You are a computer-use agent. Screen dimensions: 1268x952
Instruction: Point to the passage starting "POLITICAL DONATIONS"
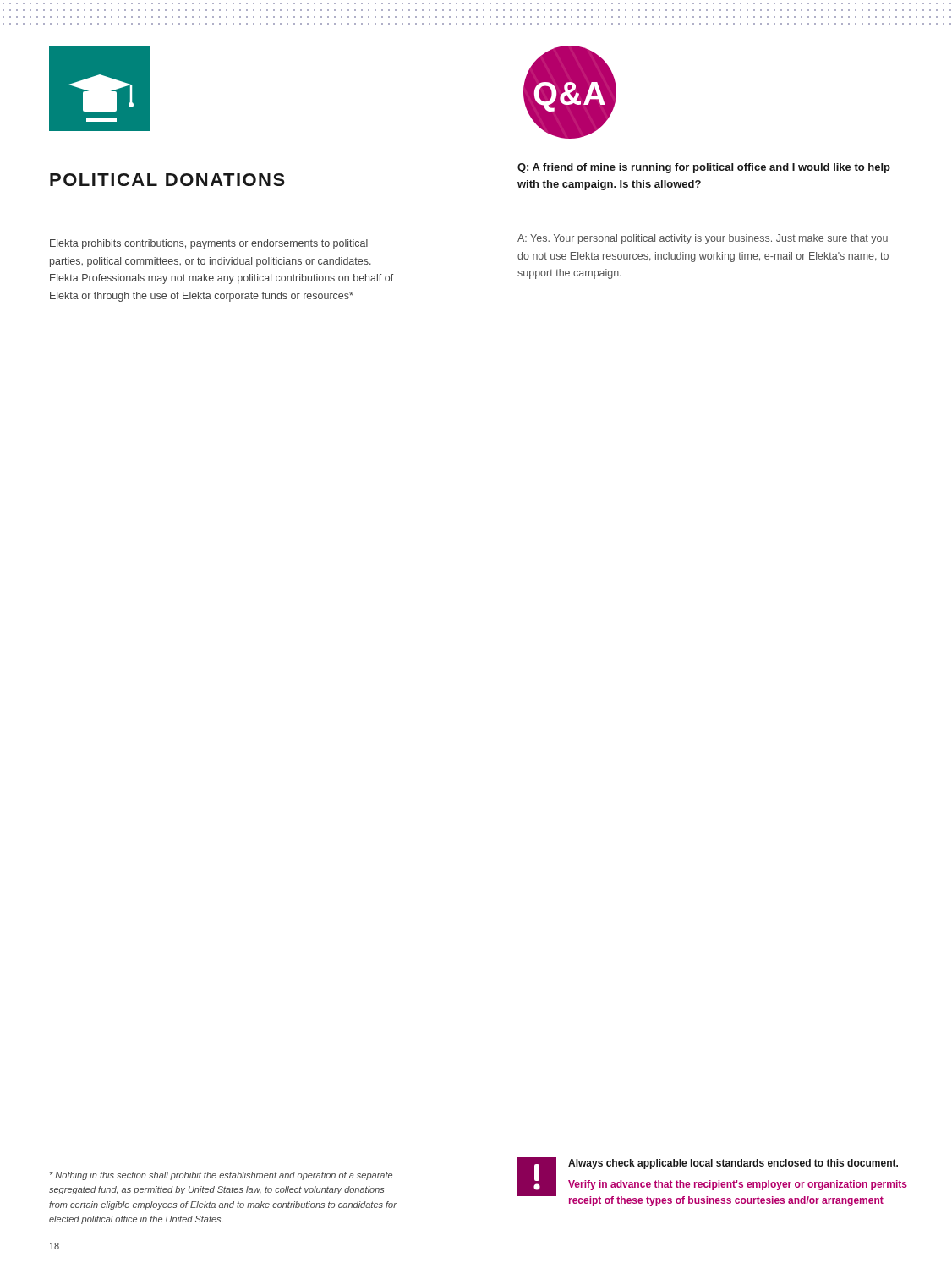pos(168,180)
